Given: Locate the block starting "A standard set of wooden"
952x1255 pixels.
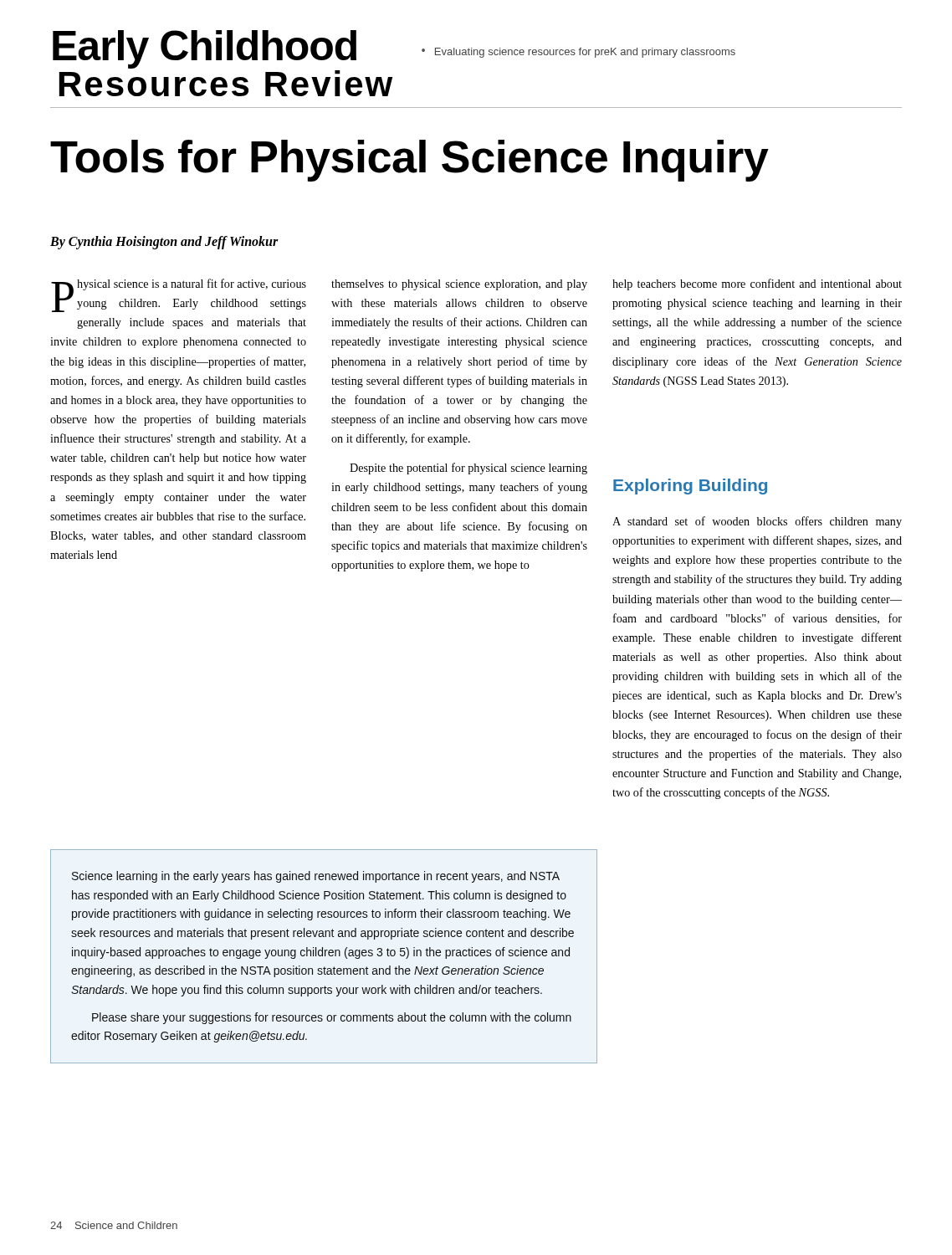Looking at the screenshot, I should [757, 657].
